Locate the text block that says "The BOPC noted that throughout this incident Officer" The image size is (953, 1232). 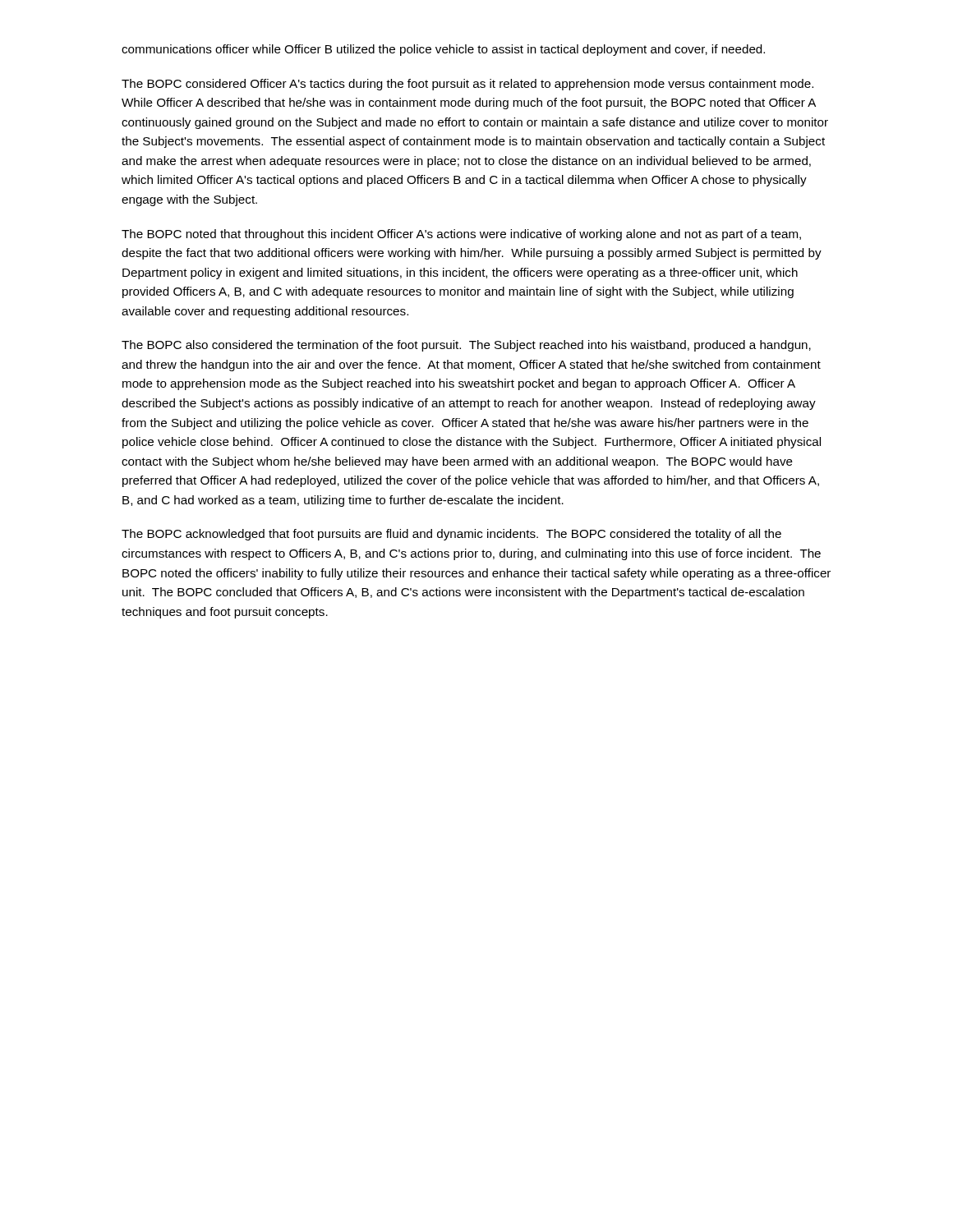[471, 272]
